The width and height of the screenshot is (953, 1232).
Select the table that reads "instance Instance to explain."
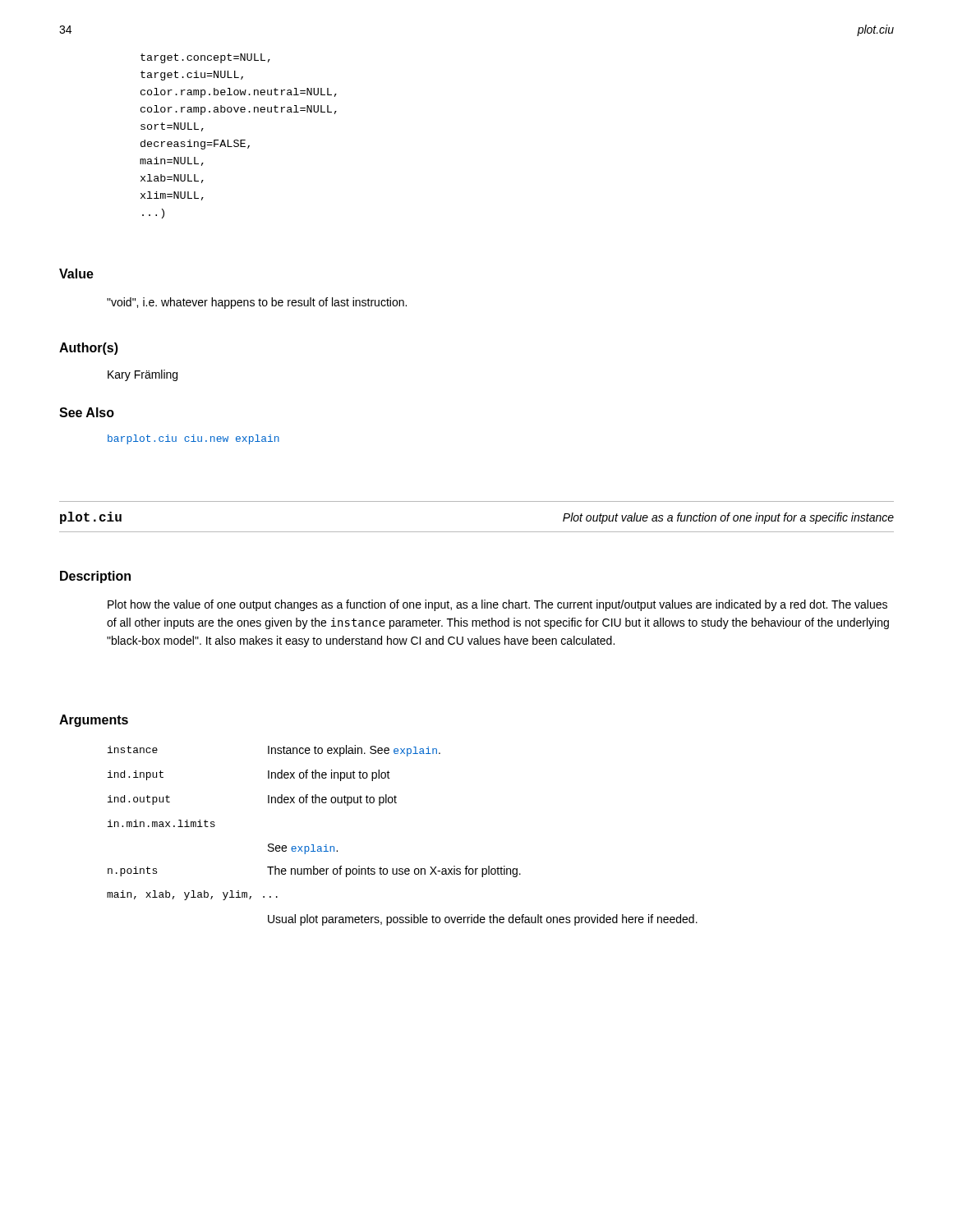tap(500, 836)
